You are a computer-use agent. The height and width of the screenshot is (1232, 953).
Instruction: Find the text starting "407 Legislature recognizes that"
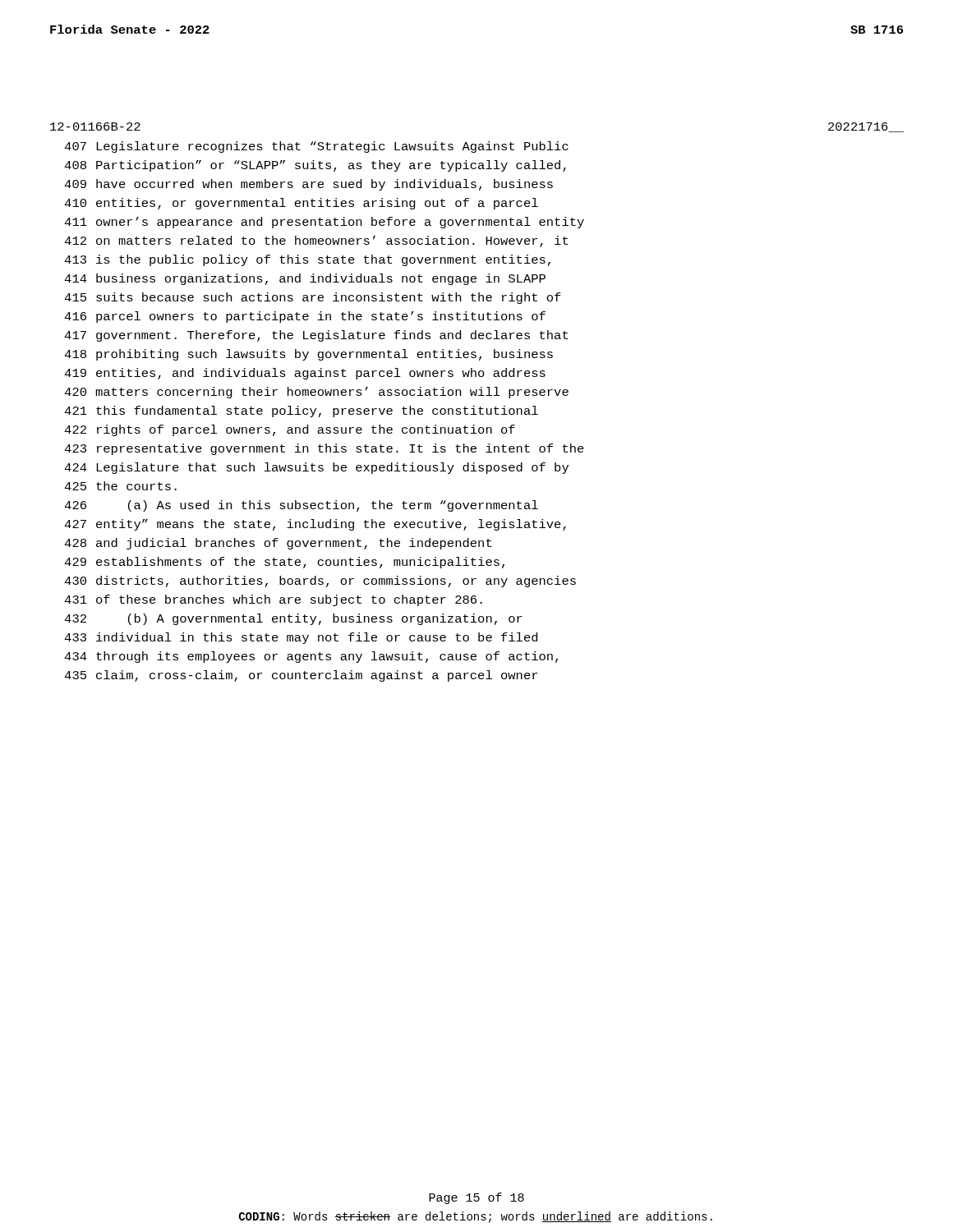(x=476, y=412)
